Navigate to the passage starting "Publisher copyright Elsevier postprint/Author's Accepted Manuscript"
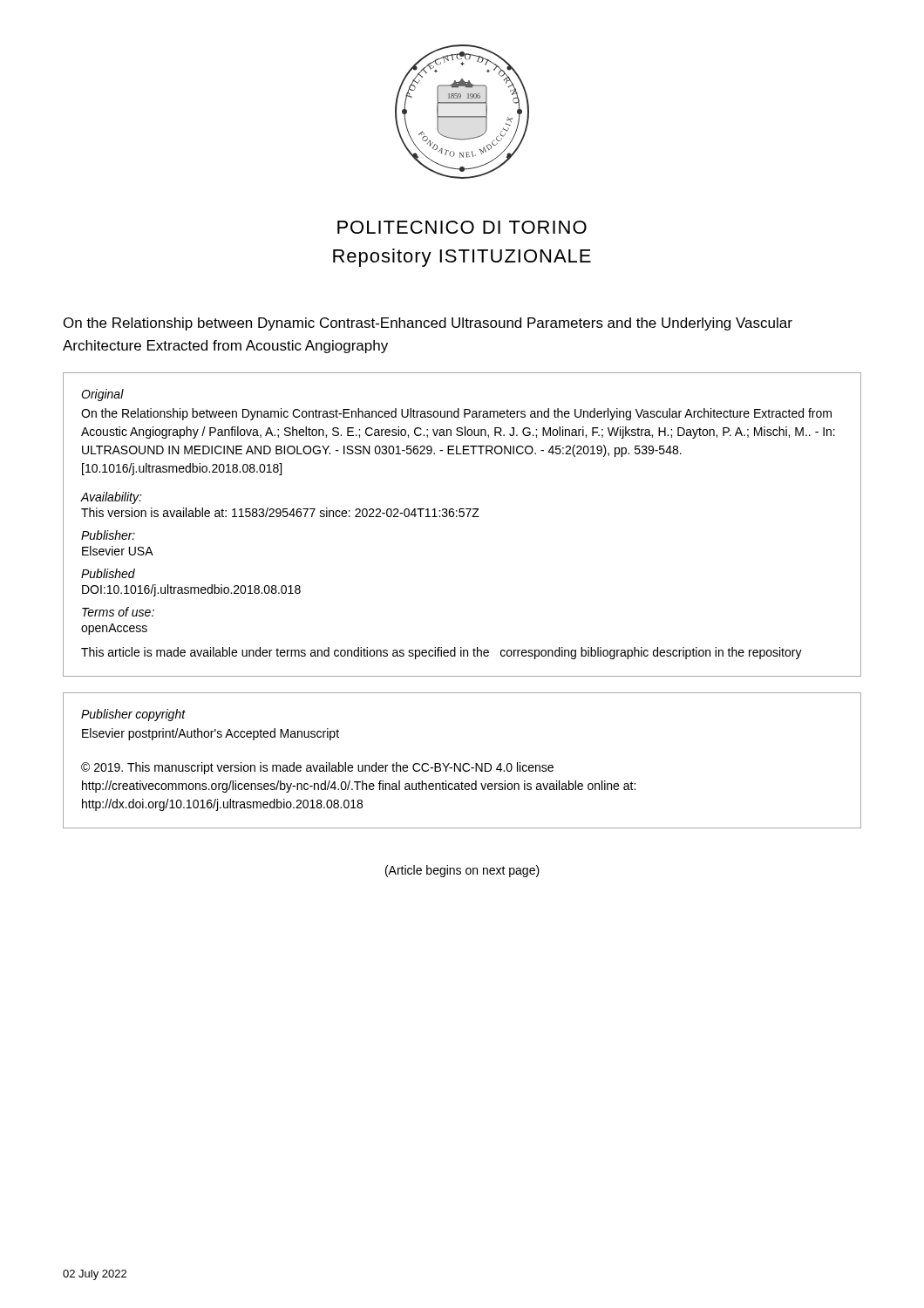 point(462,760)
